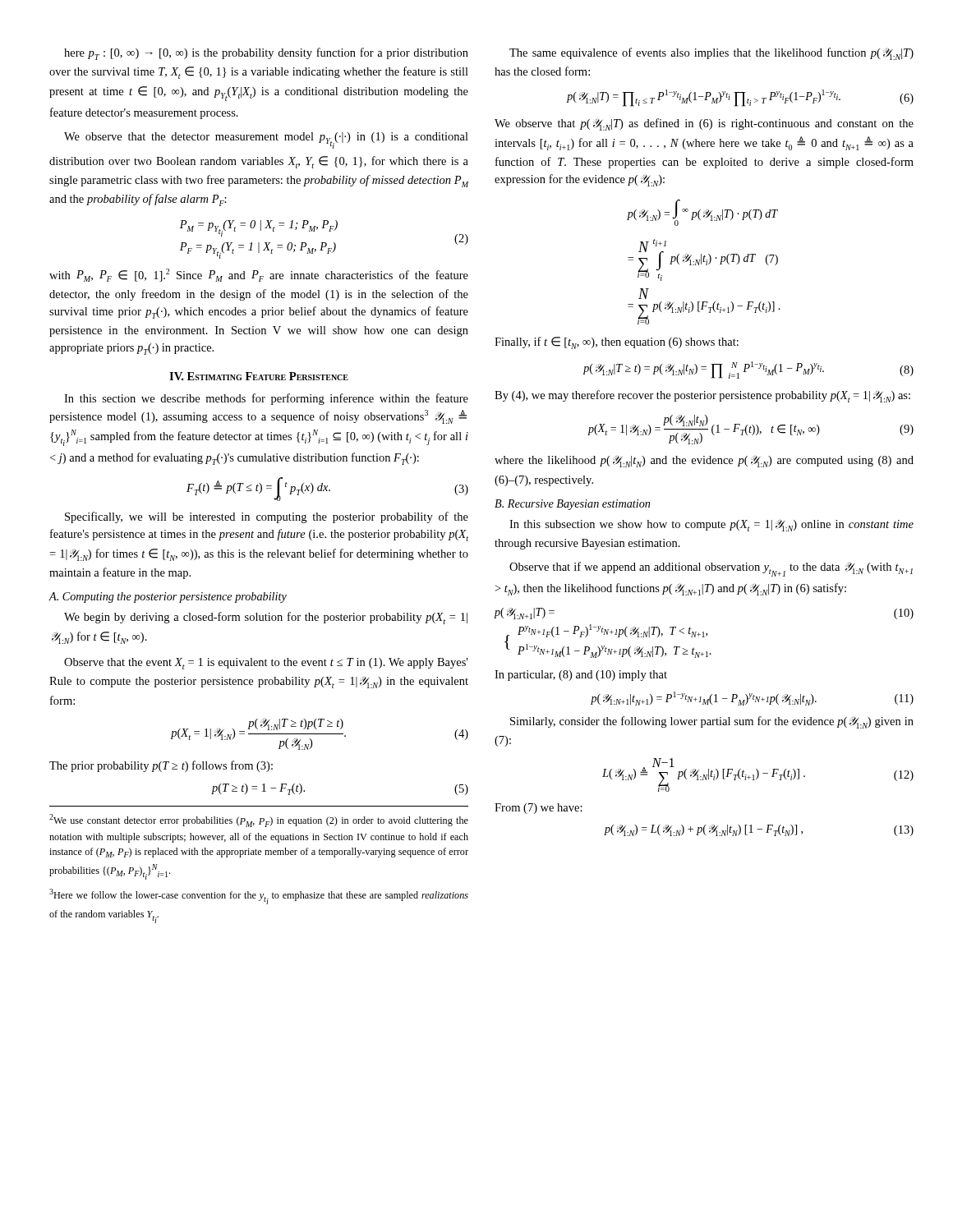Point to the text starting "Finally, if t ∈ [tN, ∞), then equation"
953x1232 pixels.
click(x=704, y=343)
